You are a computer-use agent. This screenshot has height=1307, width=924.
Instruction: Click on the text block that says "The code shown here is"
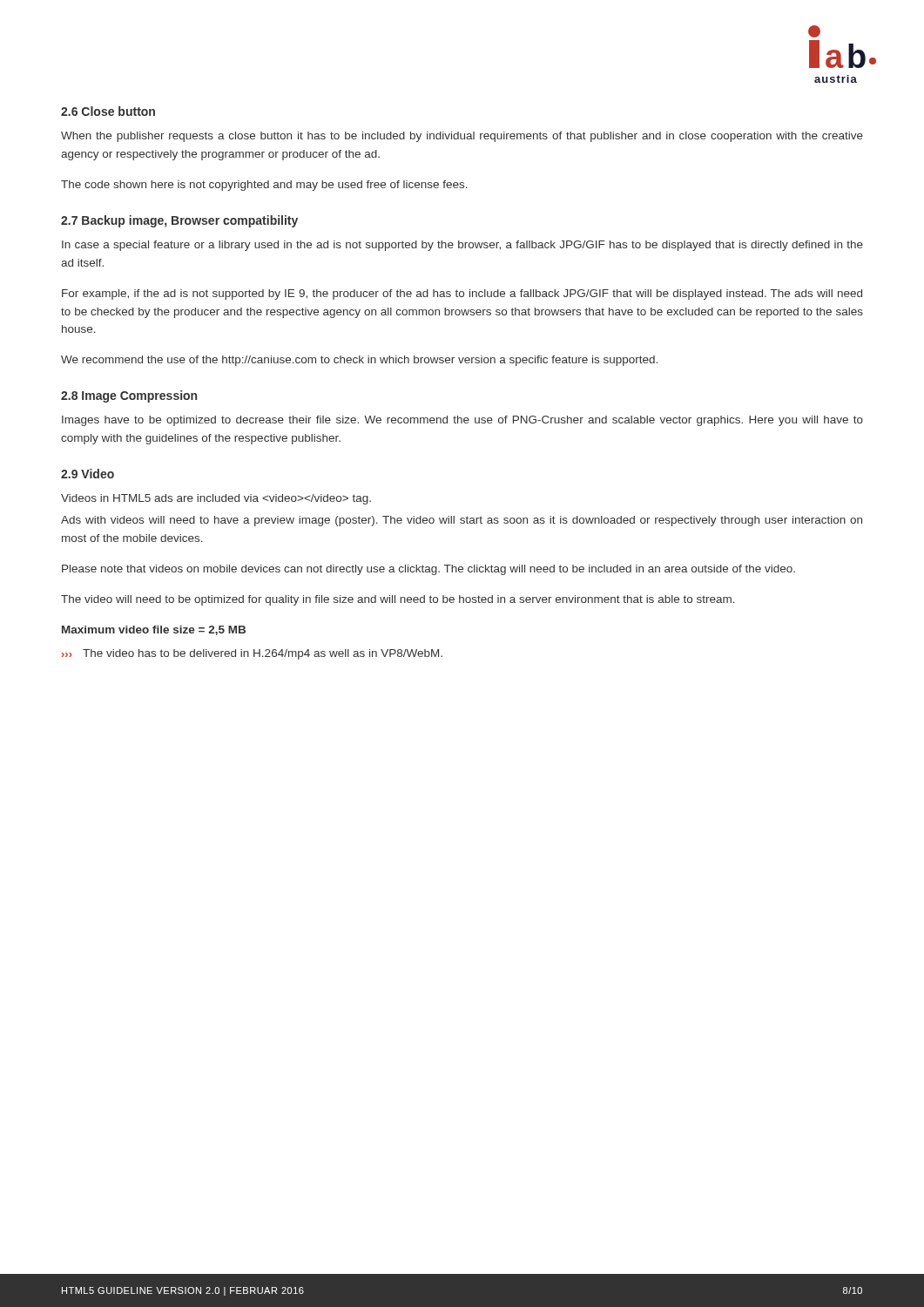click(x=265, y=184)
